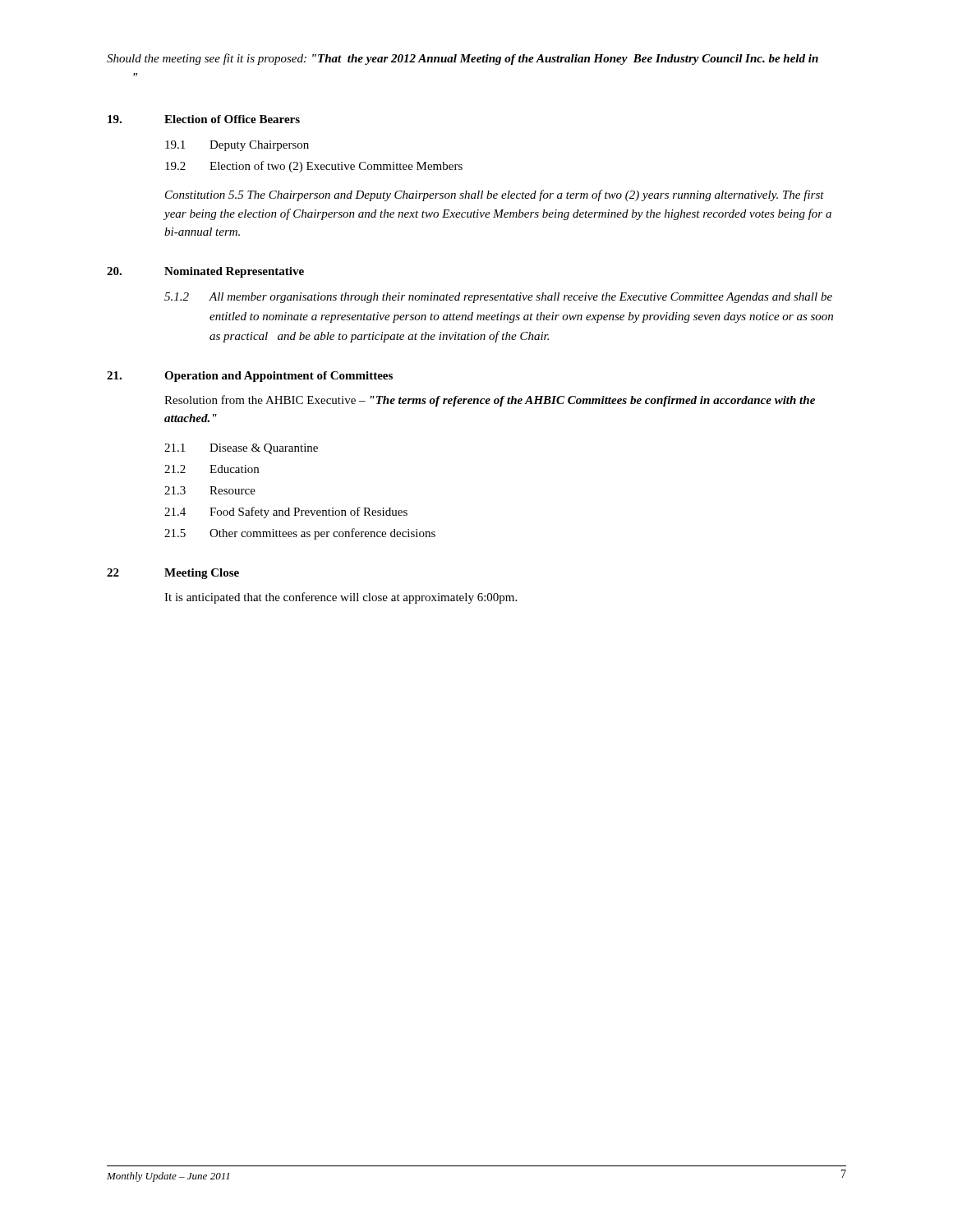953x1232 pixels.
Task: Point to the text block starting "21.3 Resource"
Action: [x=210, y=490]
